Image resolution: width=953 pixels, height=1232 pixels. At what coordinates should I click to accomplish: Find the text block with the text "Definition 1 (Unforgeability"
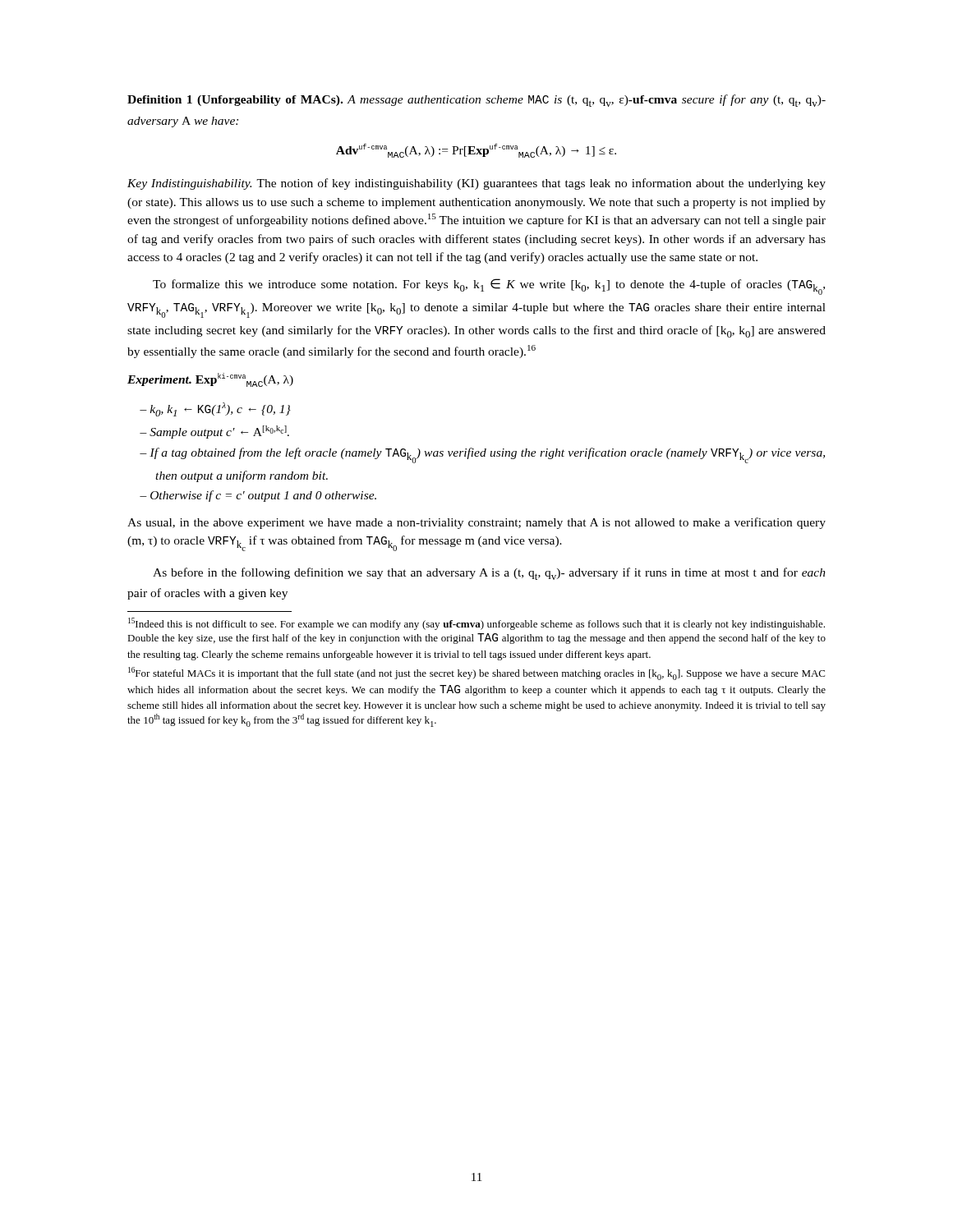click(476, 110)
